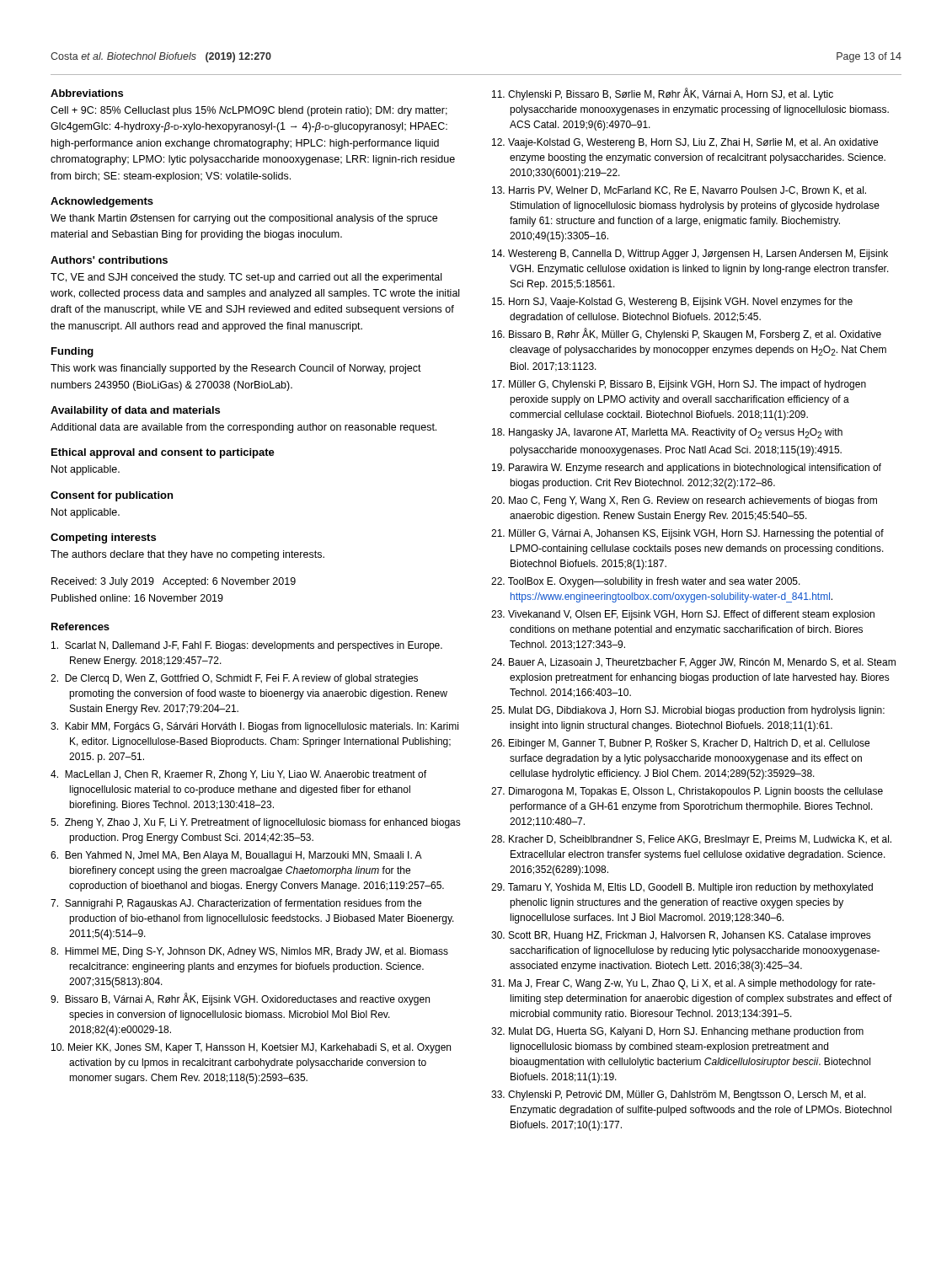Click on the passage starting "23. Vivekanand V, Olsen EF,"
This screenshot has width=952, height=1264.
coord(683,629)
